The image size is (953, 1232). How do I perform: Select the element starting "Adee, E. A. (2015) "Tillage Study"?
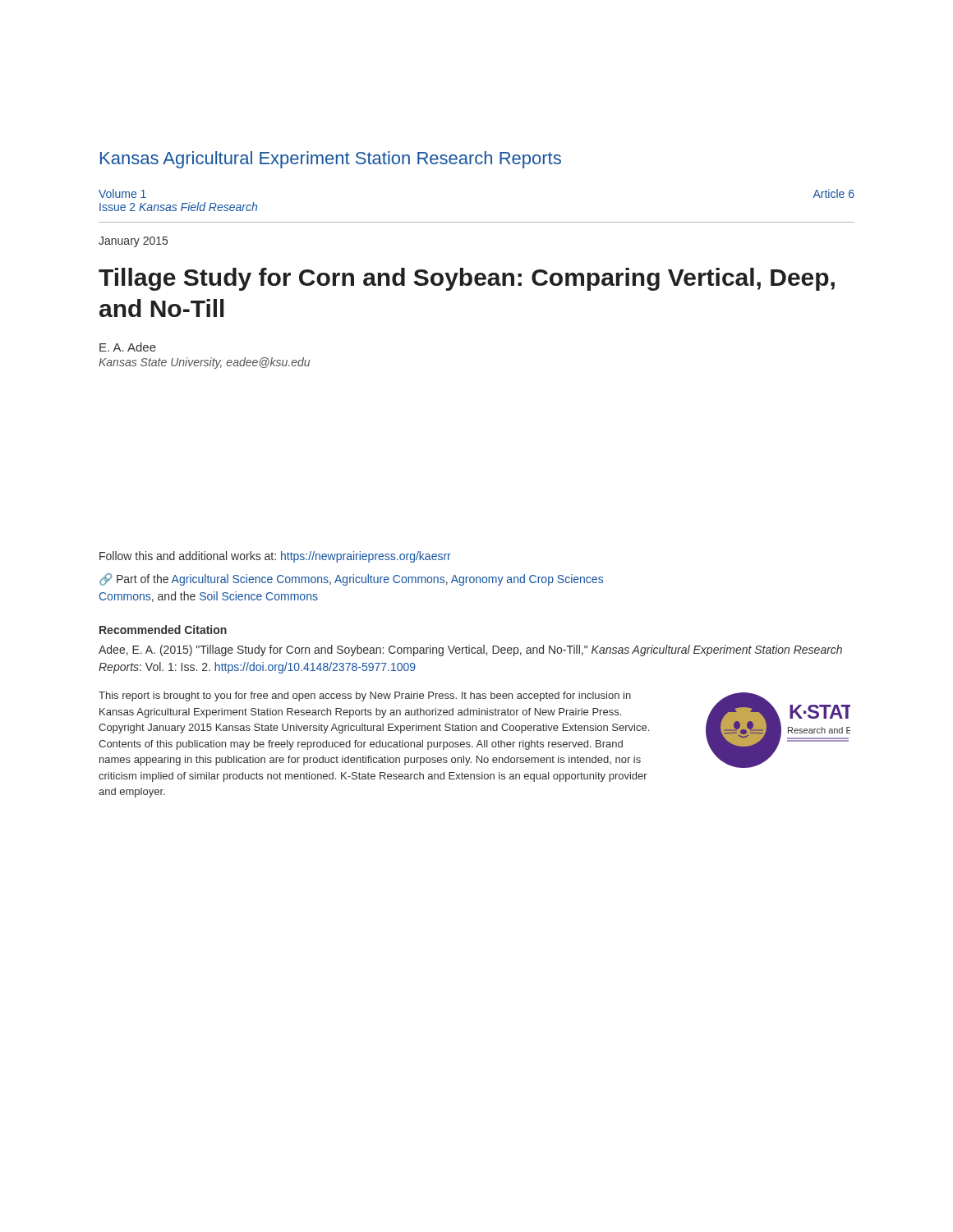[x=471, y=658]
